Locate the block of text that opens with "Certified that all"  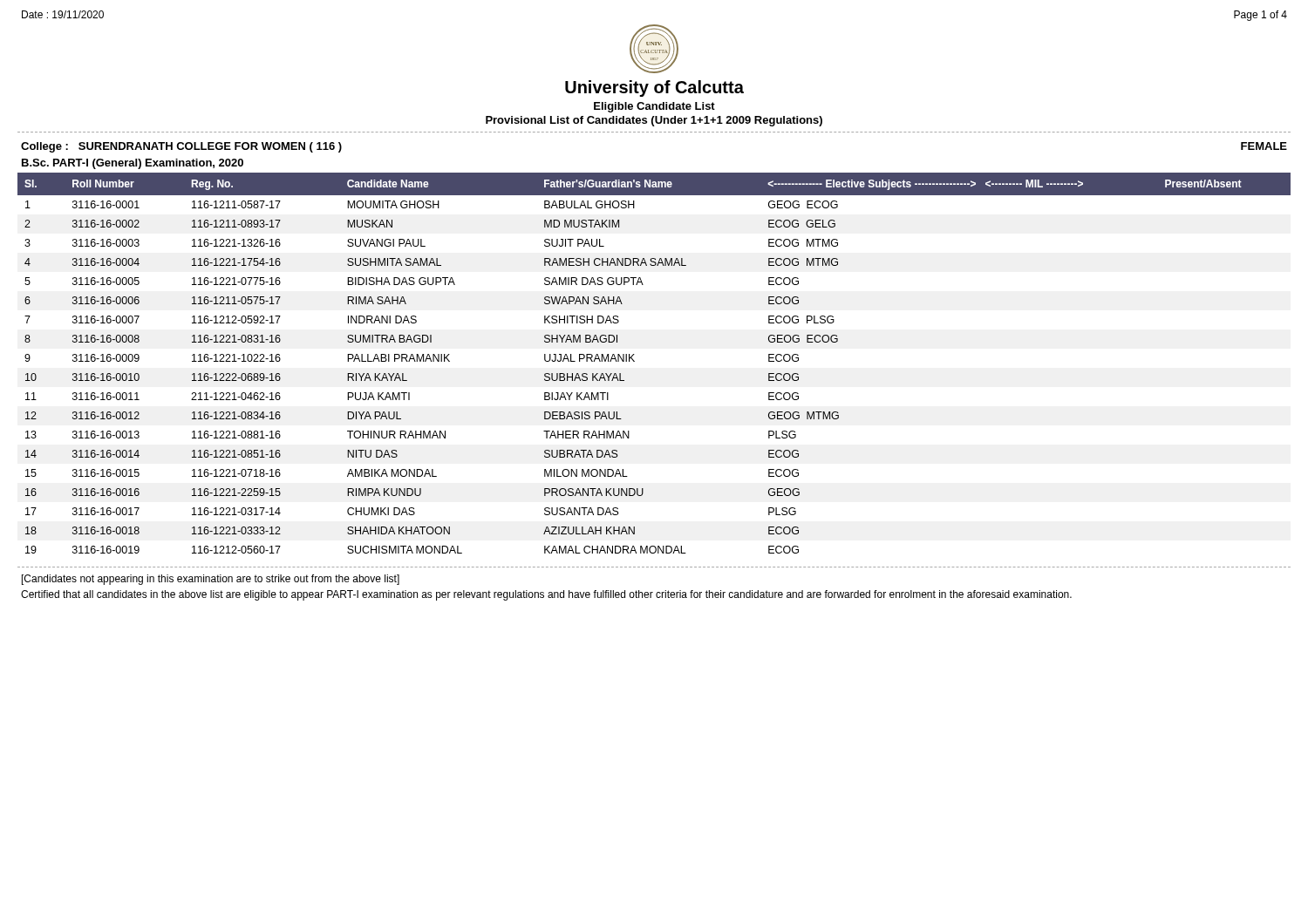tap(547, 595)
